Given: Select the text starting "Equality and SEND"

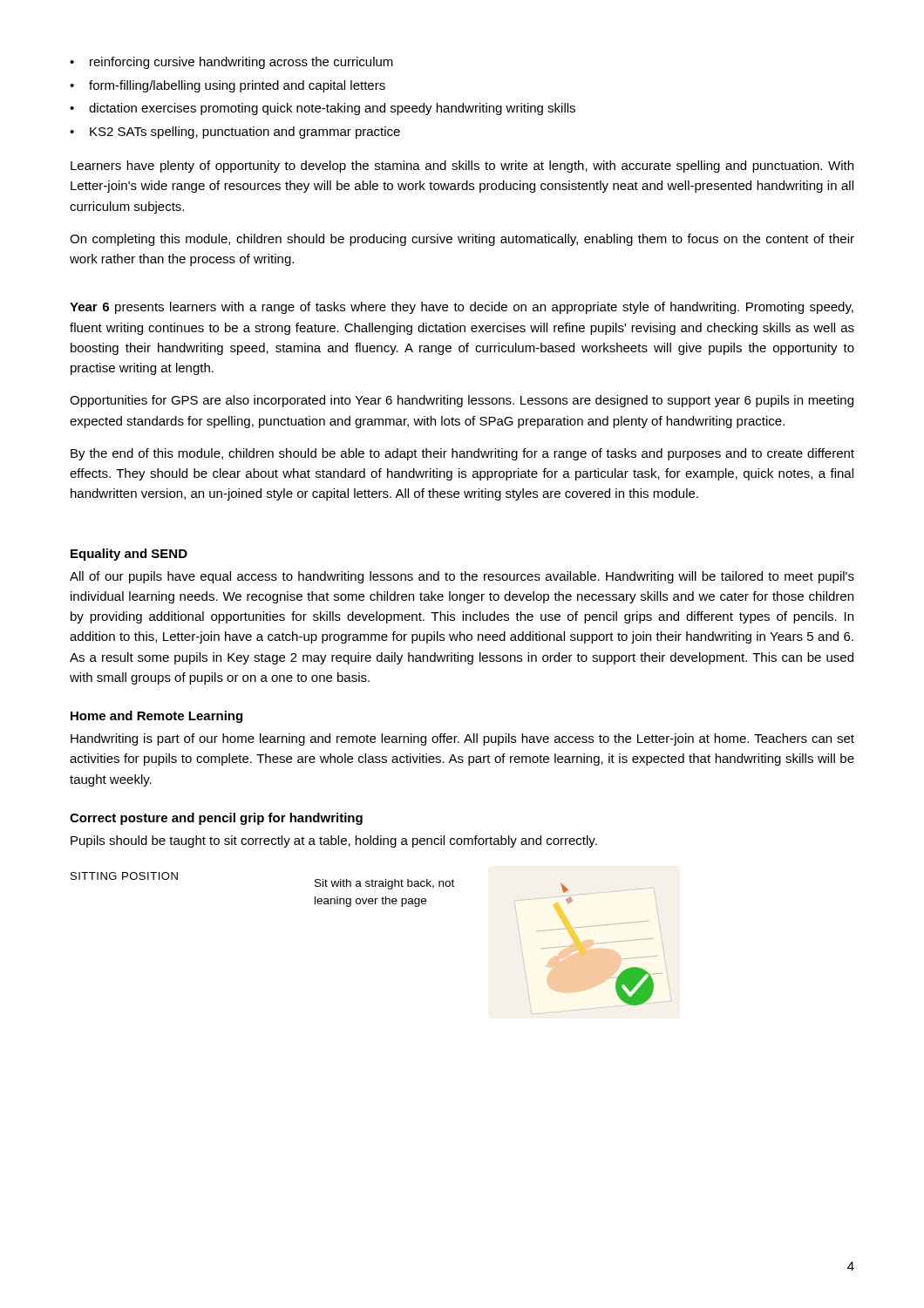Looking at the screenshot, I should (129, 553).
